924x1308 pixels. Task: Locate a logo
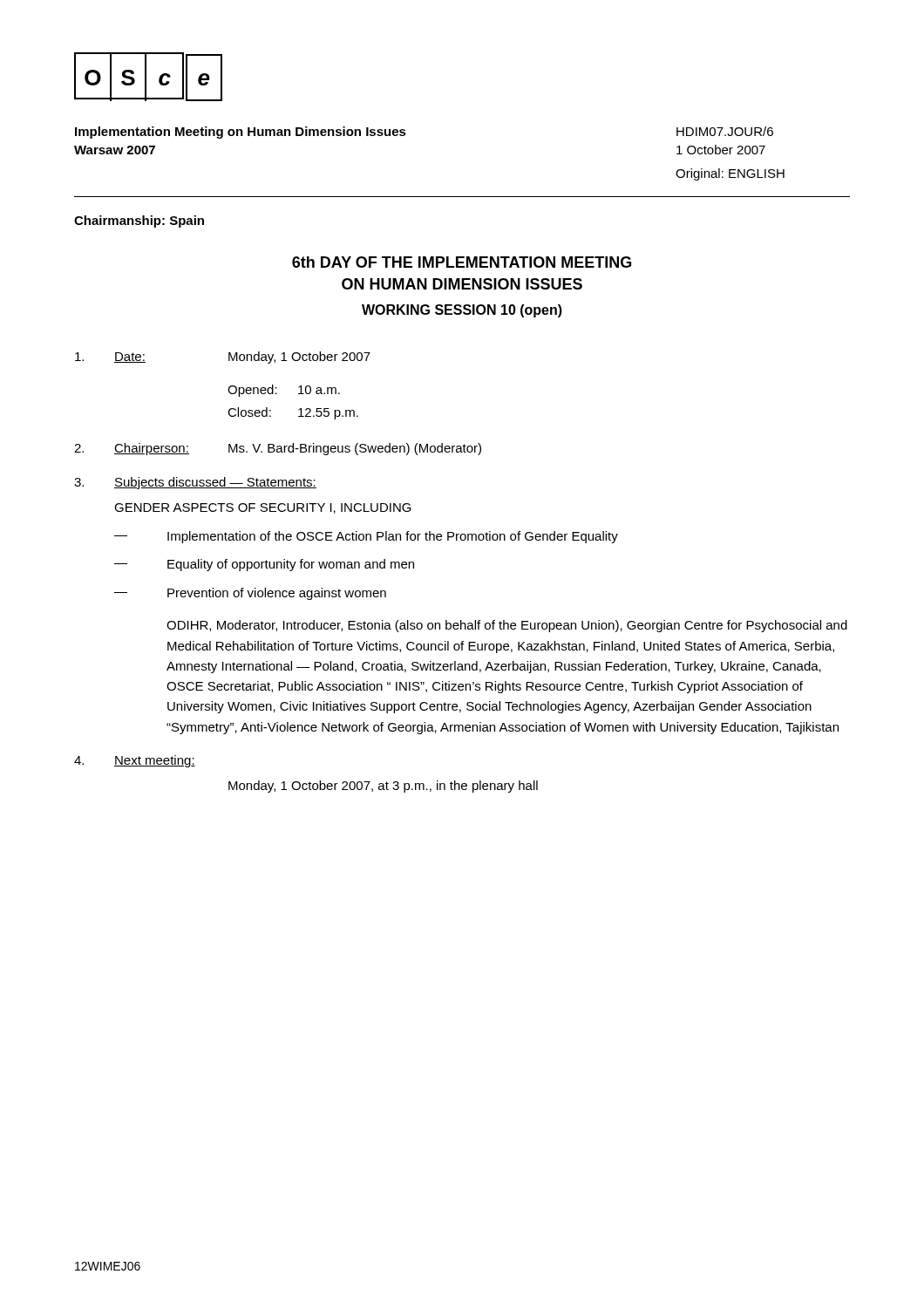[x=462, y=77]
